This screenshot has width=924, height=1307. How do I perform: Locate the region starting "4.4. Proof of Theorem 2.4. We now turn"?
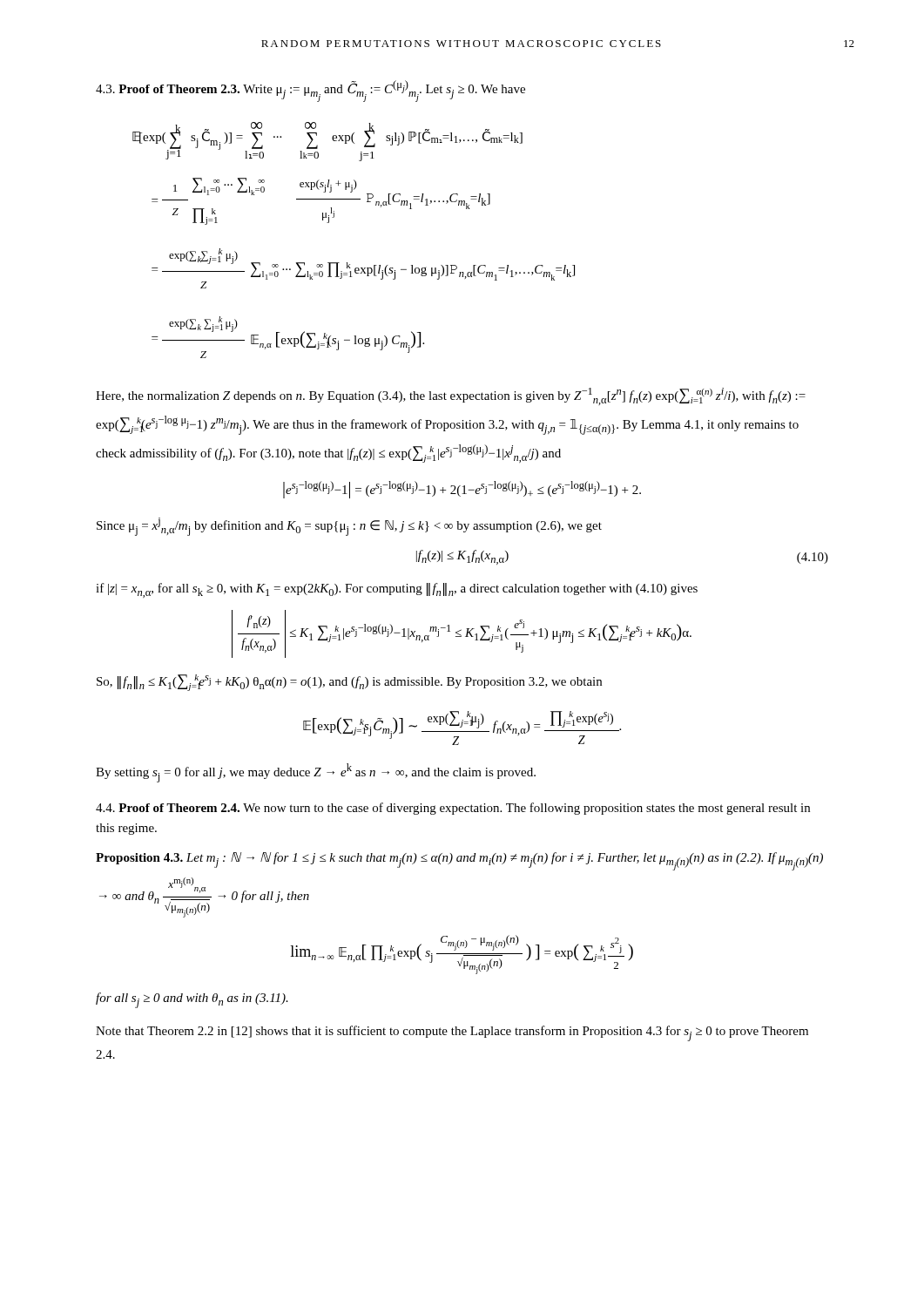pyautogui.click(x=453, y=818)
